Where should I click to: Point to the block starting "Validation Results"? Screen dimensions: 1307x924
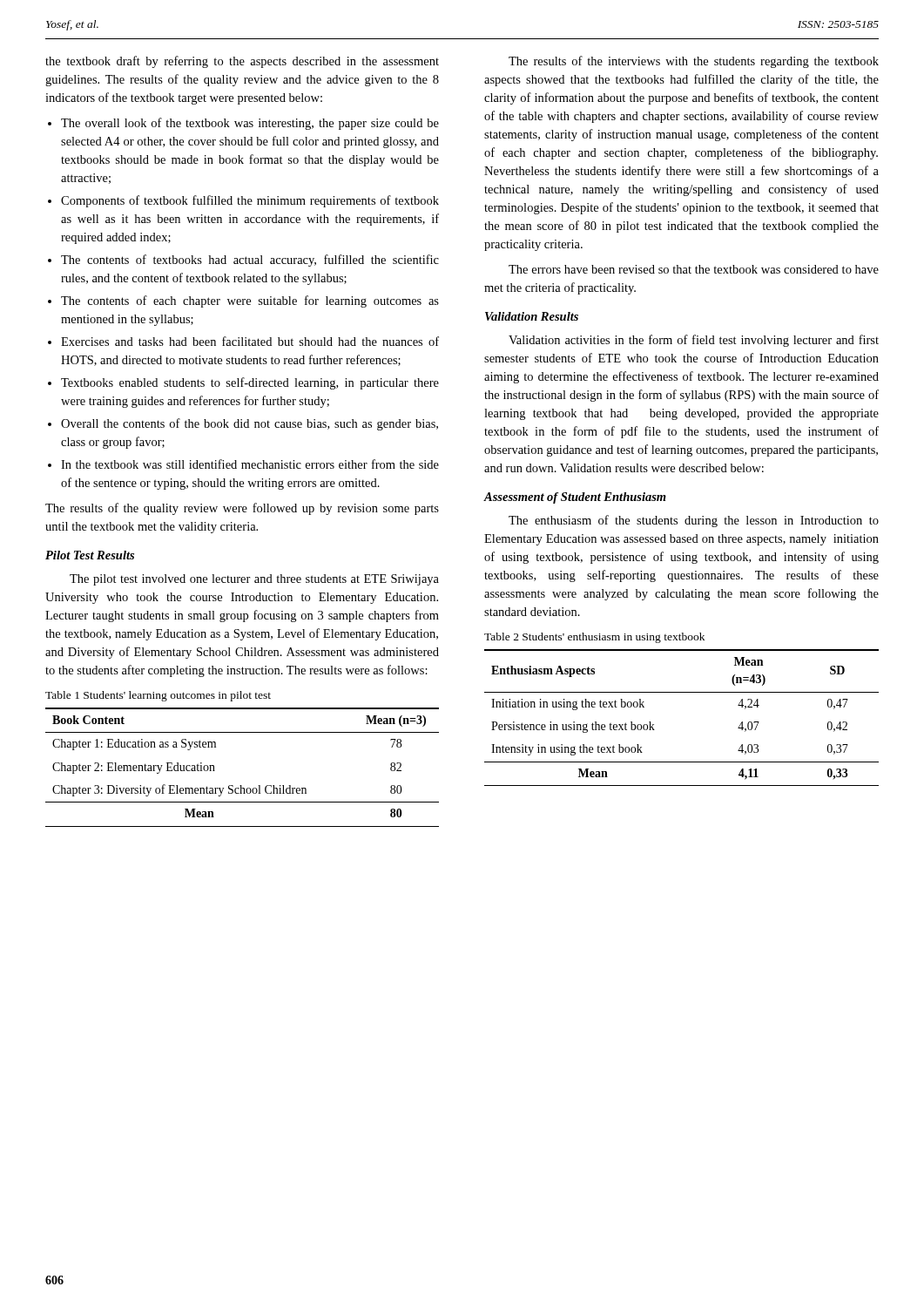click(532, 316)
